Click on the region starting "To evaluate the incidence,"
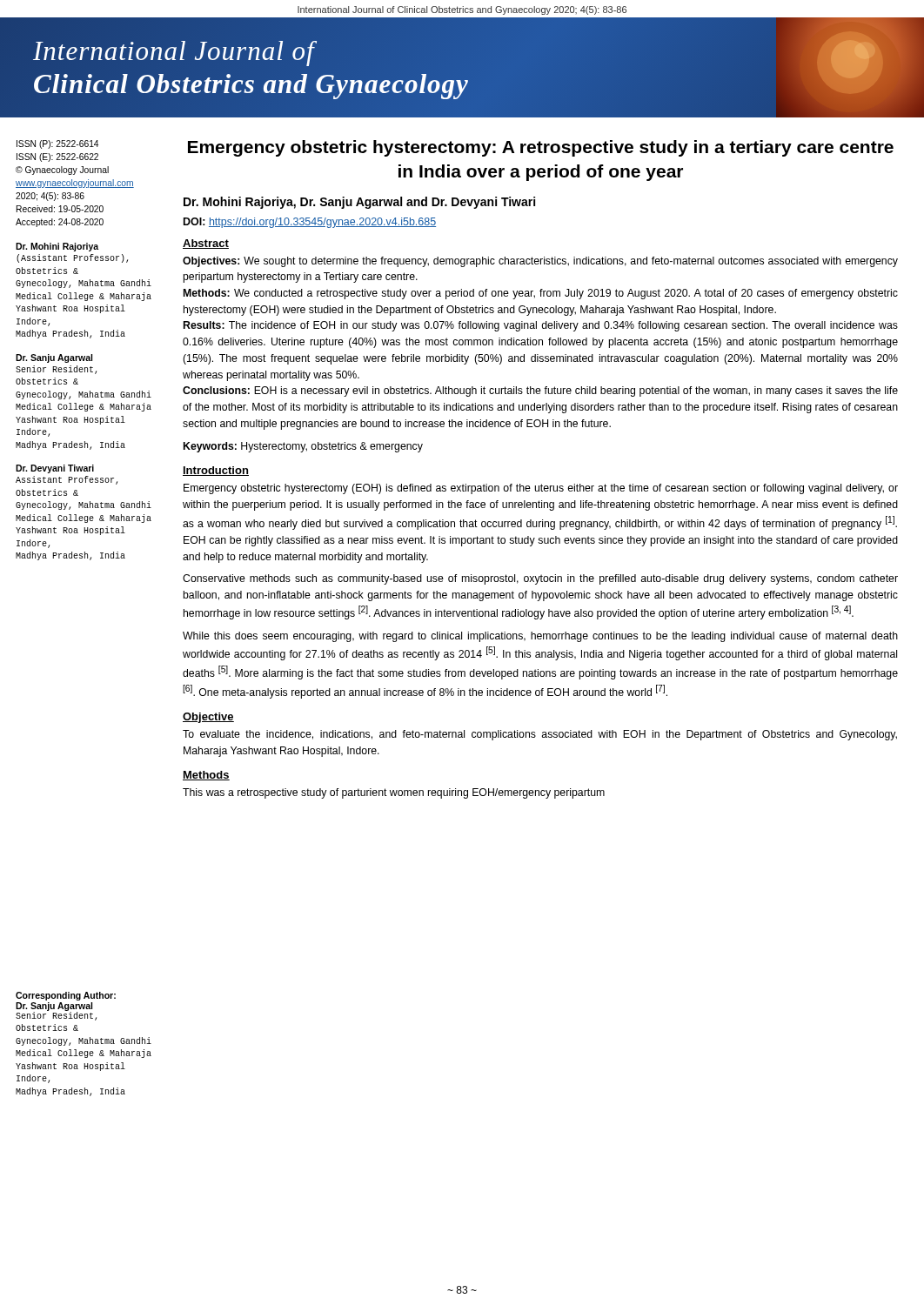This screenshot has width=924, height=1305. [540, 743]
